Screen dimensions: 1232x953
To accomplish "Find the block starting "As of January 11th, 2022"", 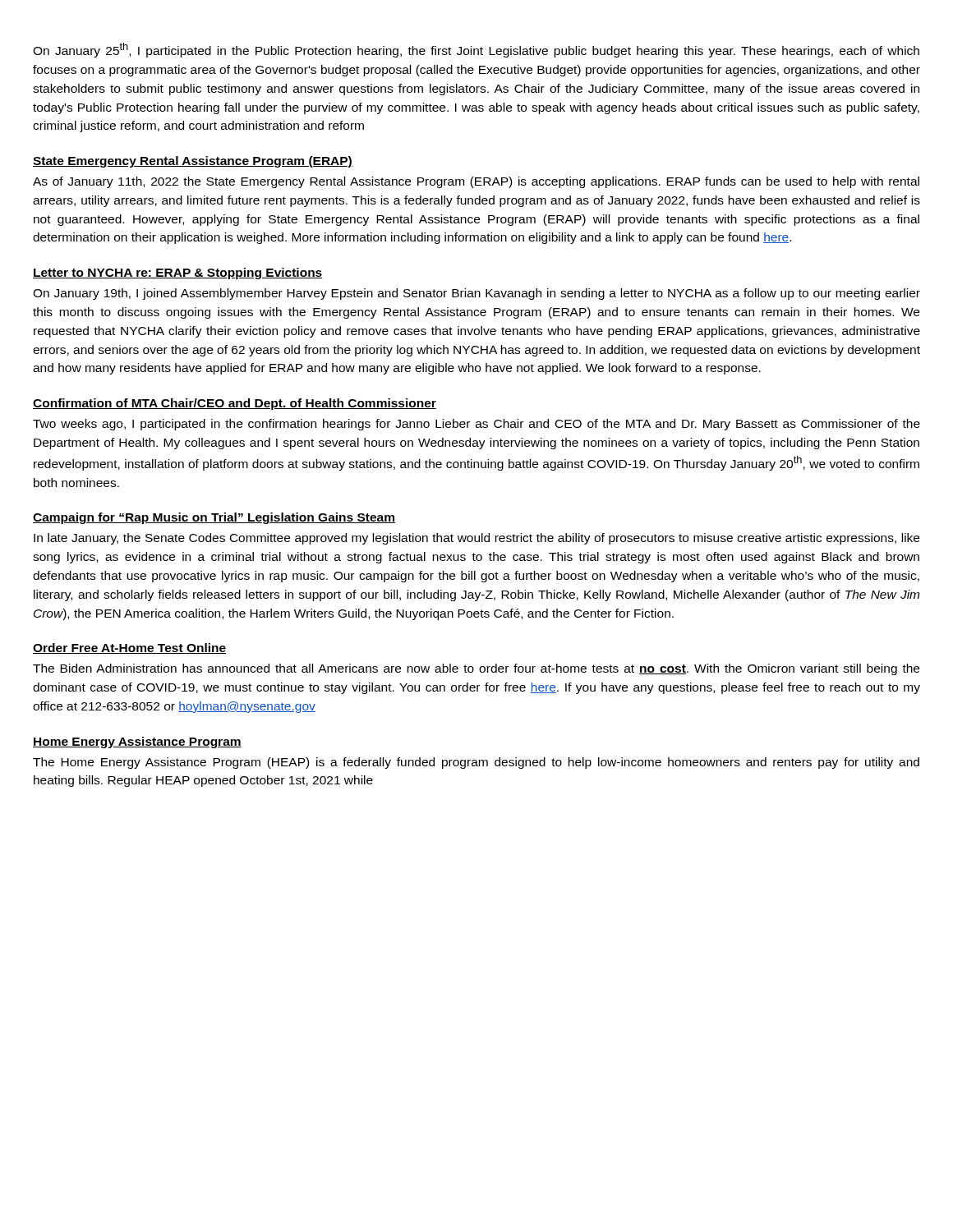I will click(476, 209).
